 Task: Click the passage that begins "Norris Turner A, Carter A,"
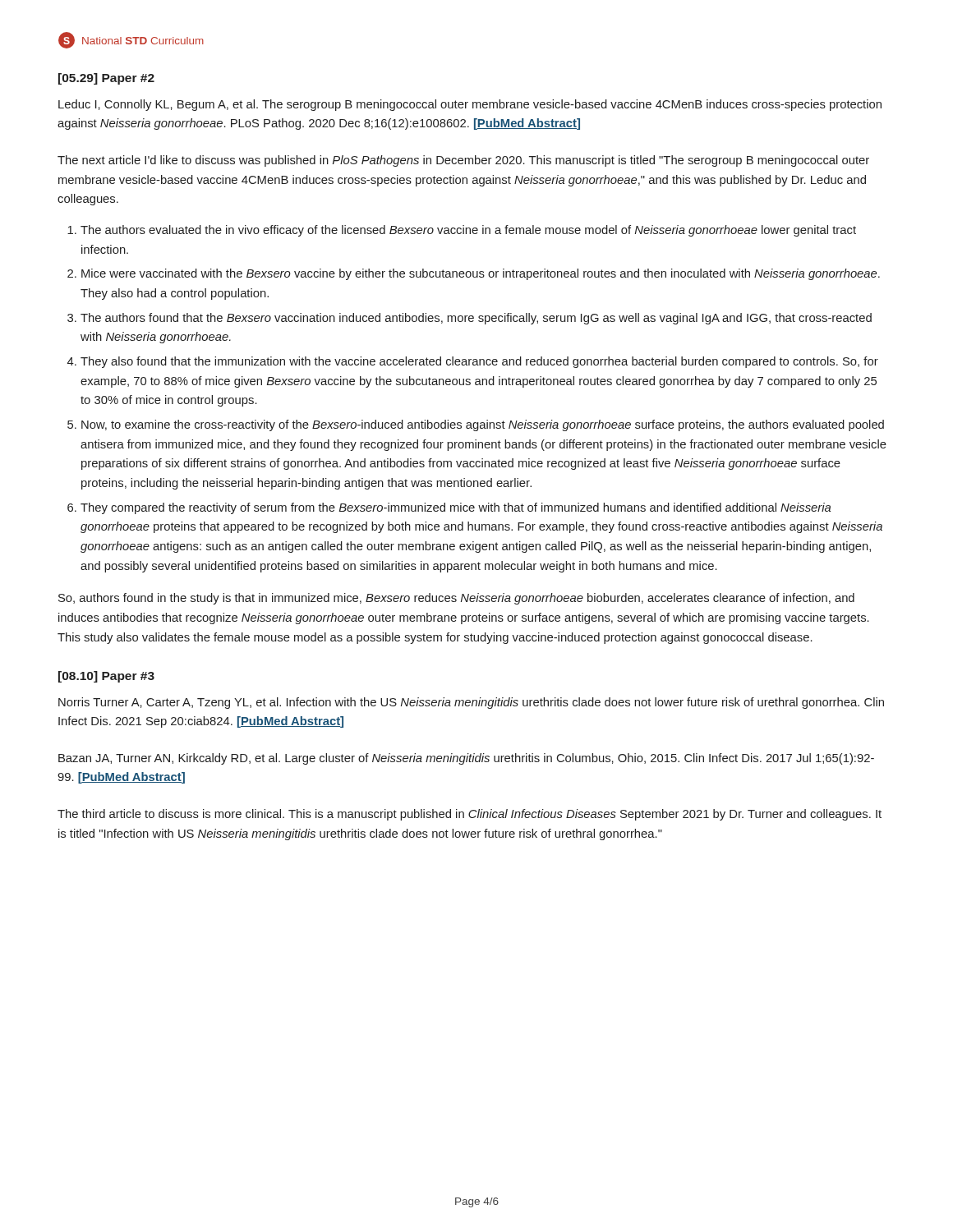click(471, 712)
